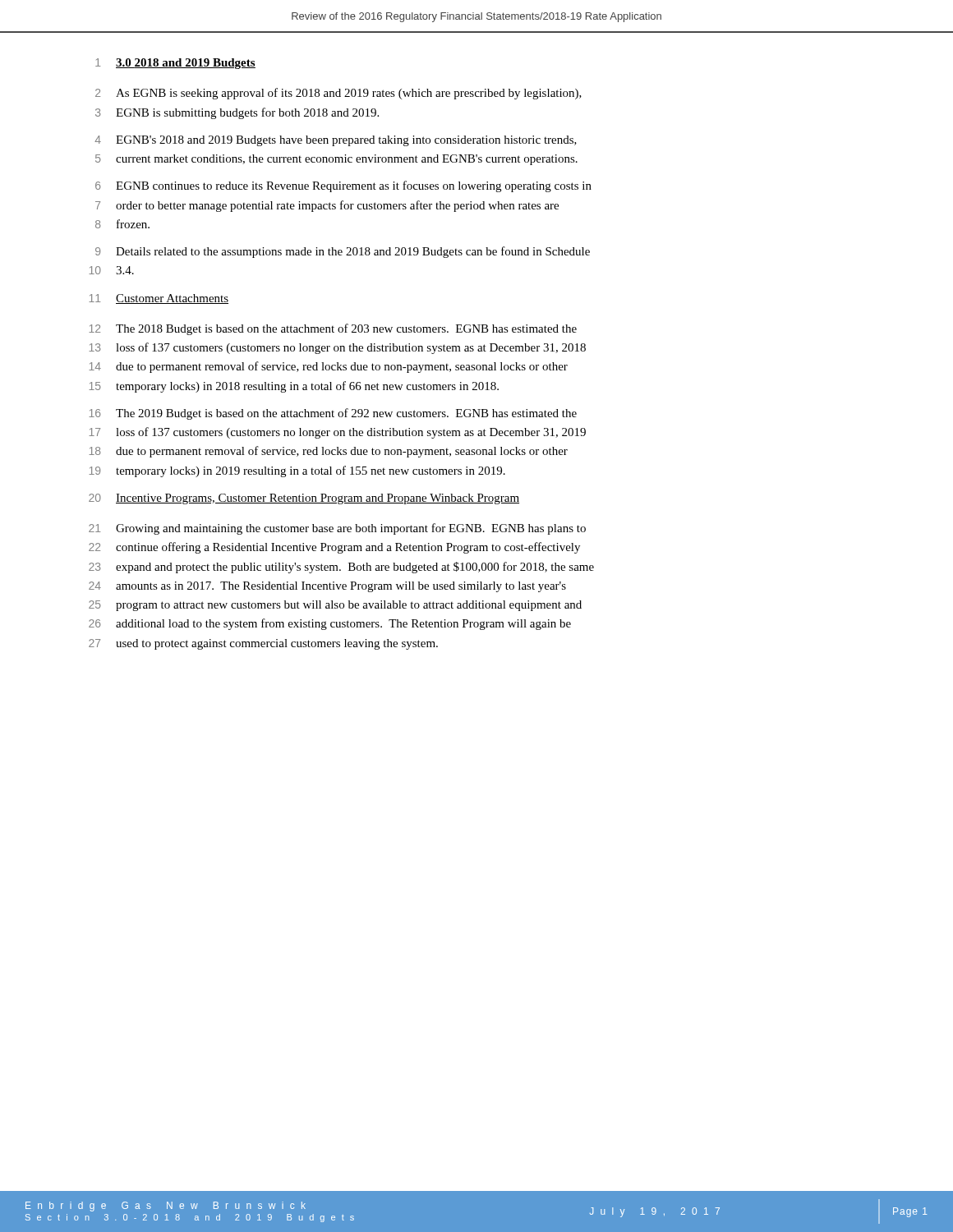Image resolution: width=953 pixels, height=1232 pixels.
Task: Point to the block beginning "17 loss of 137 customers (customers no"
Action: click(476, 432)
